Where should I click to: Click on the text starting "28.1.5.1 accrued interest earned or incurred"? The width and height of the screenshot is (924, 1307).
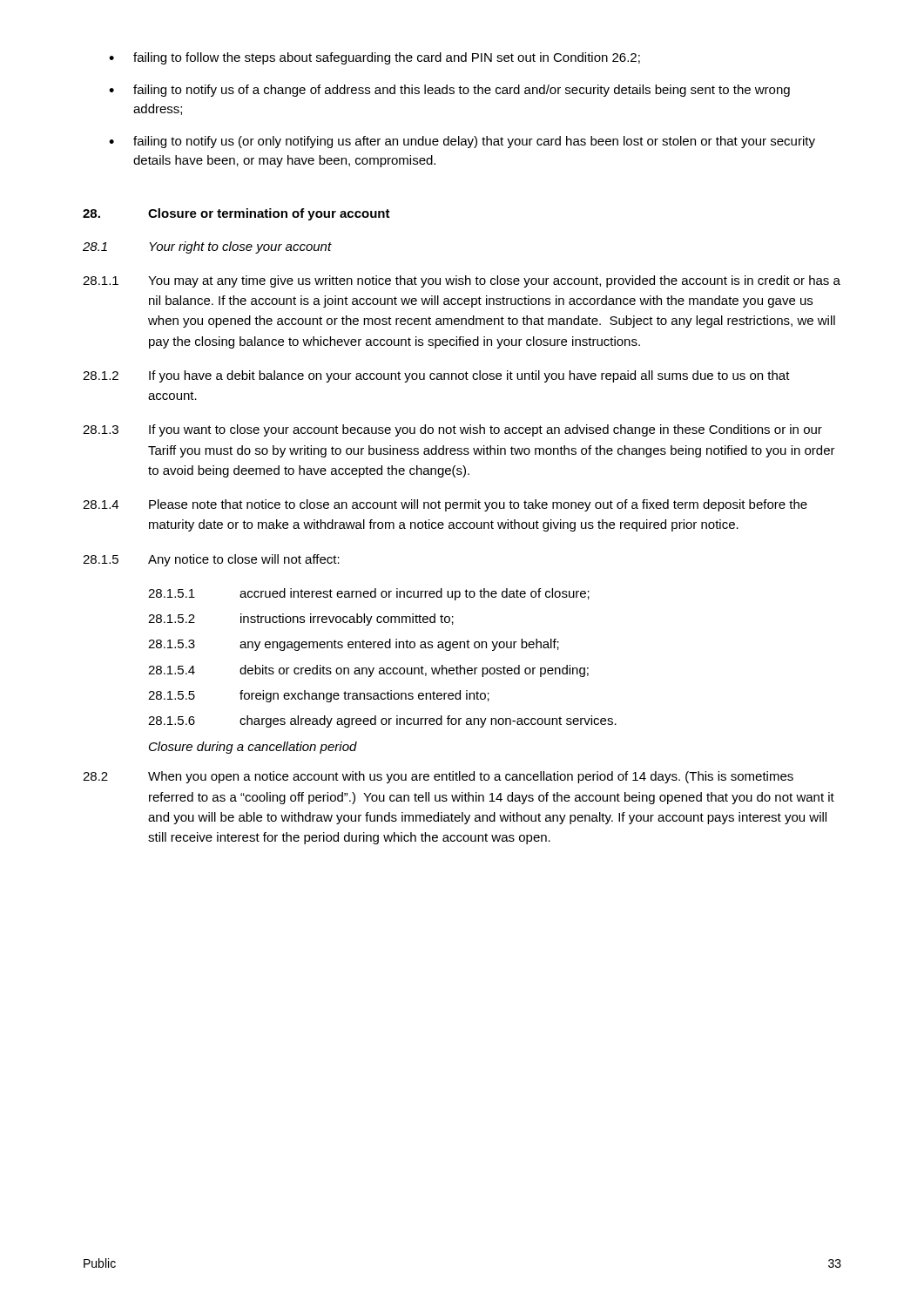point(495,593)
